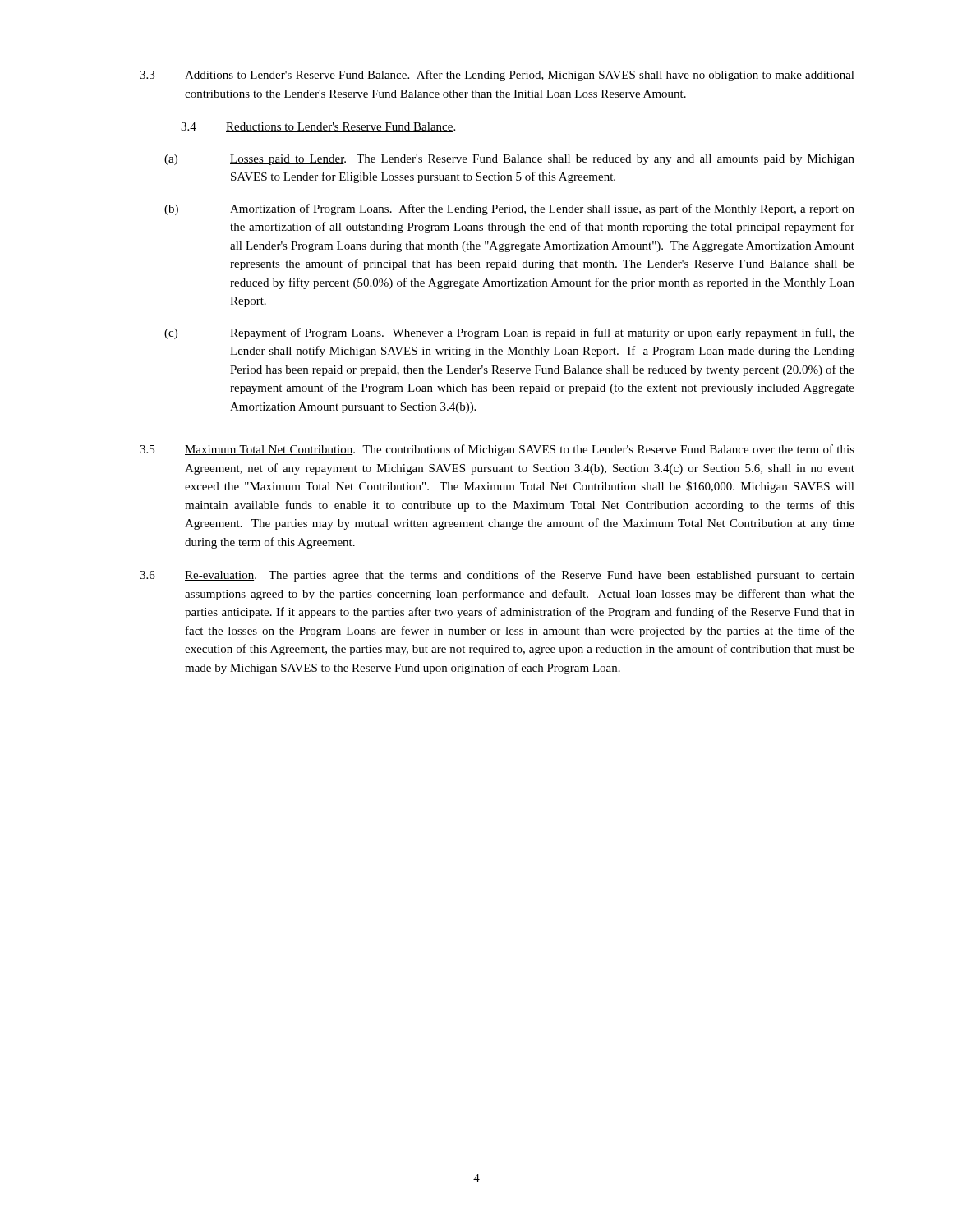Find the section header that reads "3.4 Reductions to Lender's Reserve Fund Balance."
Viewport: 953px width, 1232px height.
(318, 127)
